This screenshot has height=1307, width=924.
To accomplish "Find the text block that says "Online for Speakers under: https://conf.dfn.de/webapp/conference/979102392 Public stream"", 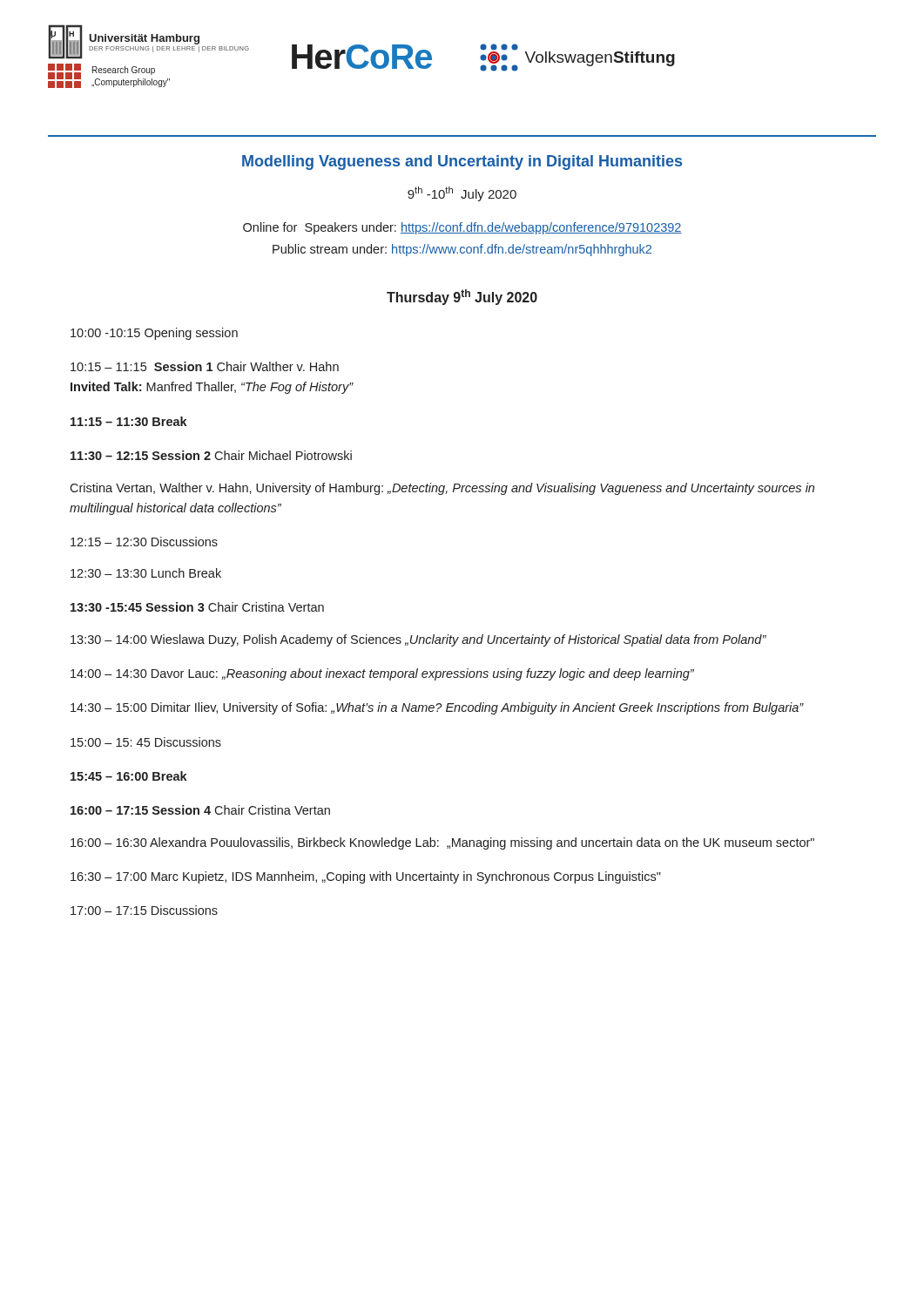I will 462,238.
